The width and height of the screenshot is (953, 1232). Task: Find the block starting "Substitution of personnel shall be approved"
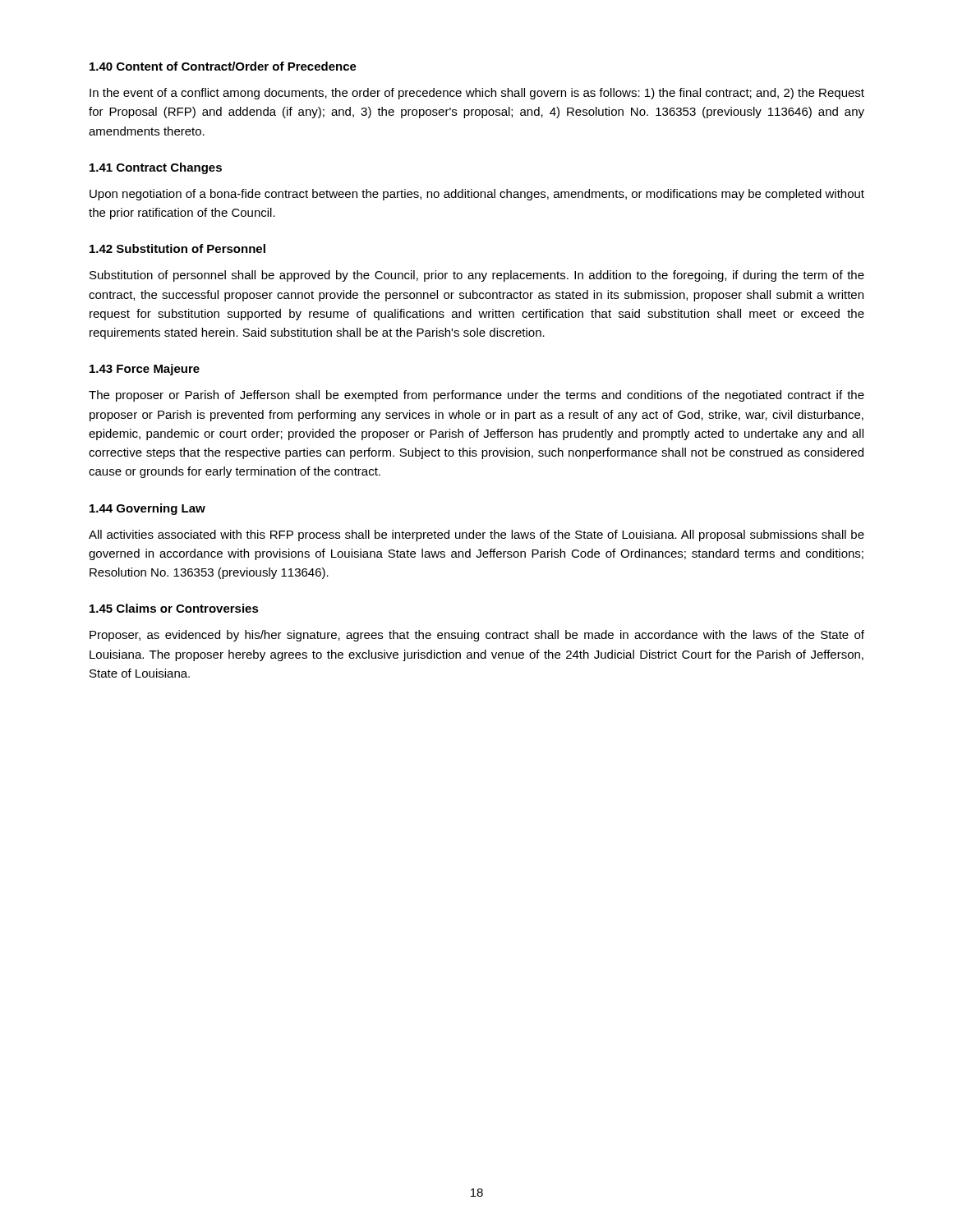click(x=476, y=304)
